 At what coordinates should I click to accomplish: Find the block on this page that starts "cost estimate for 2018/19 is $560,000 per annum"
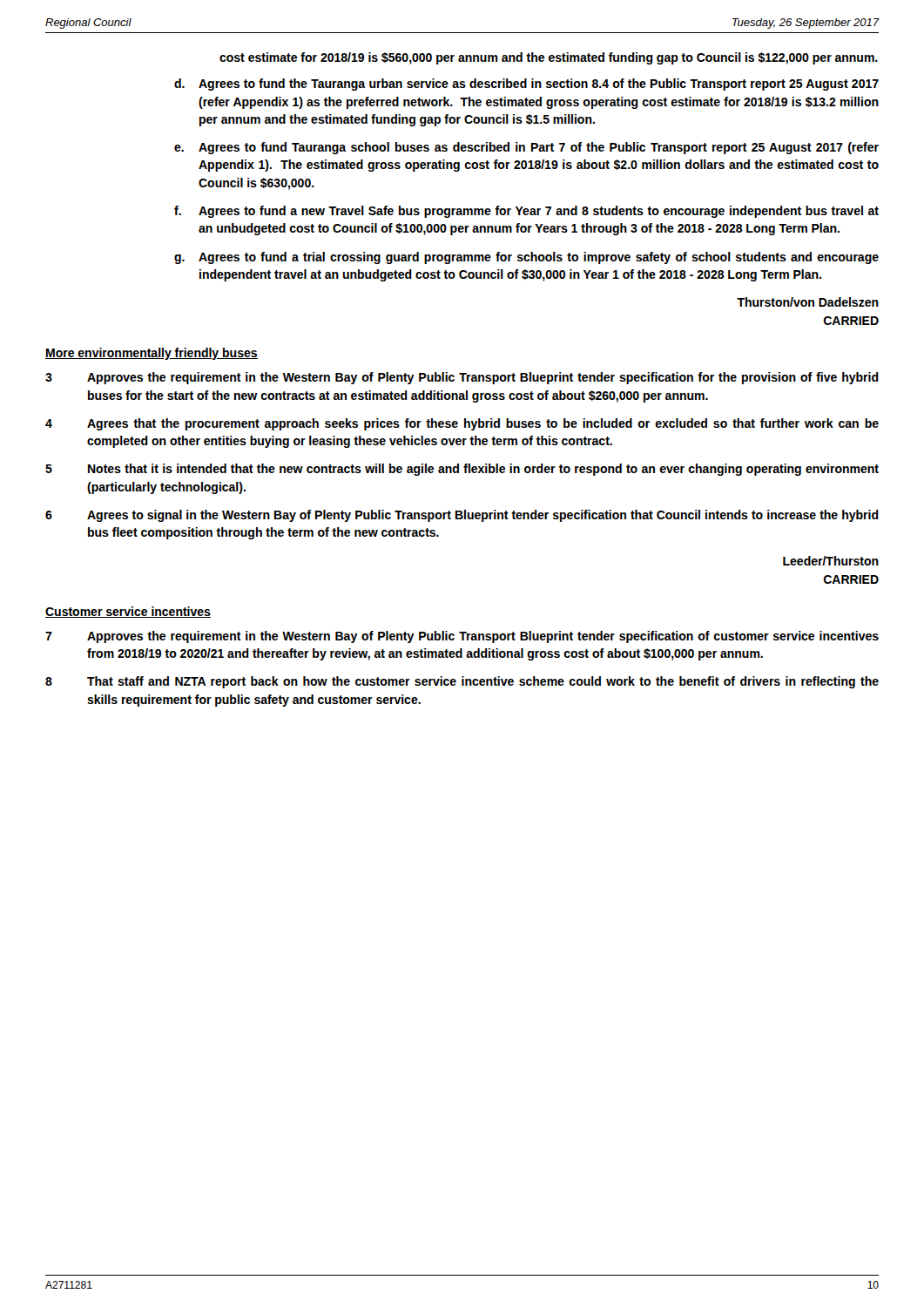pos(549,58)
